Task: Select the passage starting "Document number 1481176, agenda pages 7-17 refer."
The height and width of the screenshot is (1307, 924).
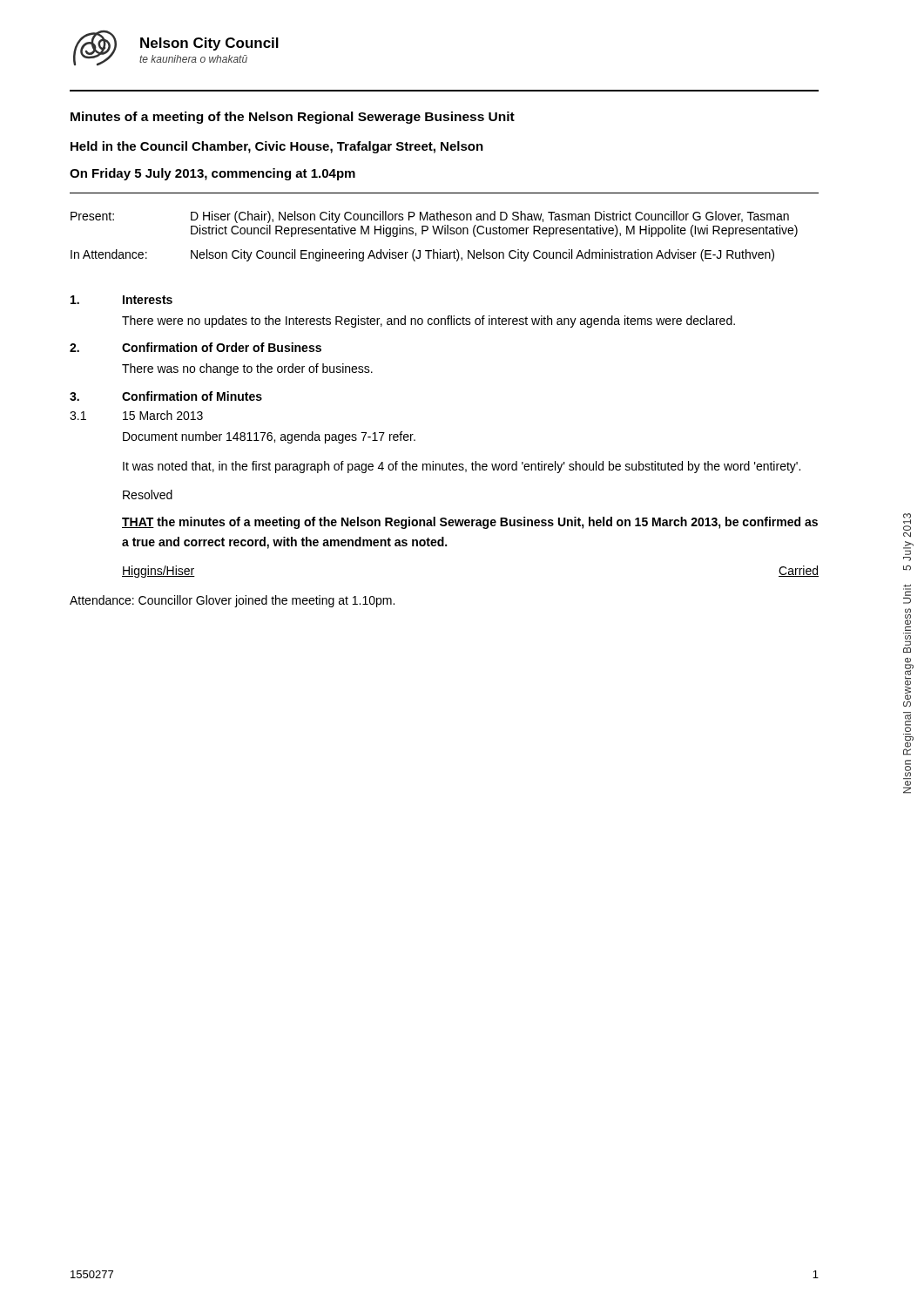Action: tap(269, 437)
